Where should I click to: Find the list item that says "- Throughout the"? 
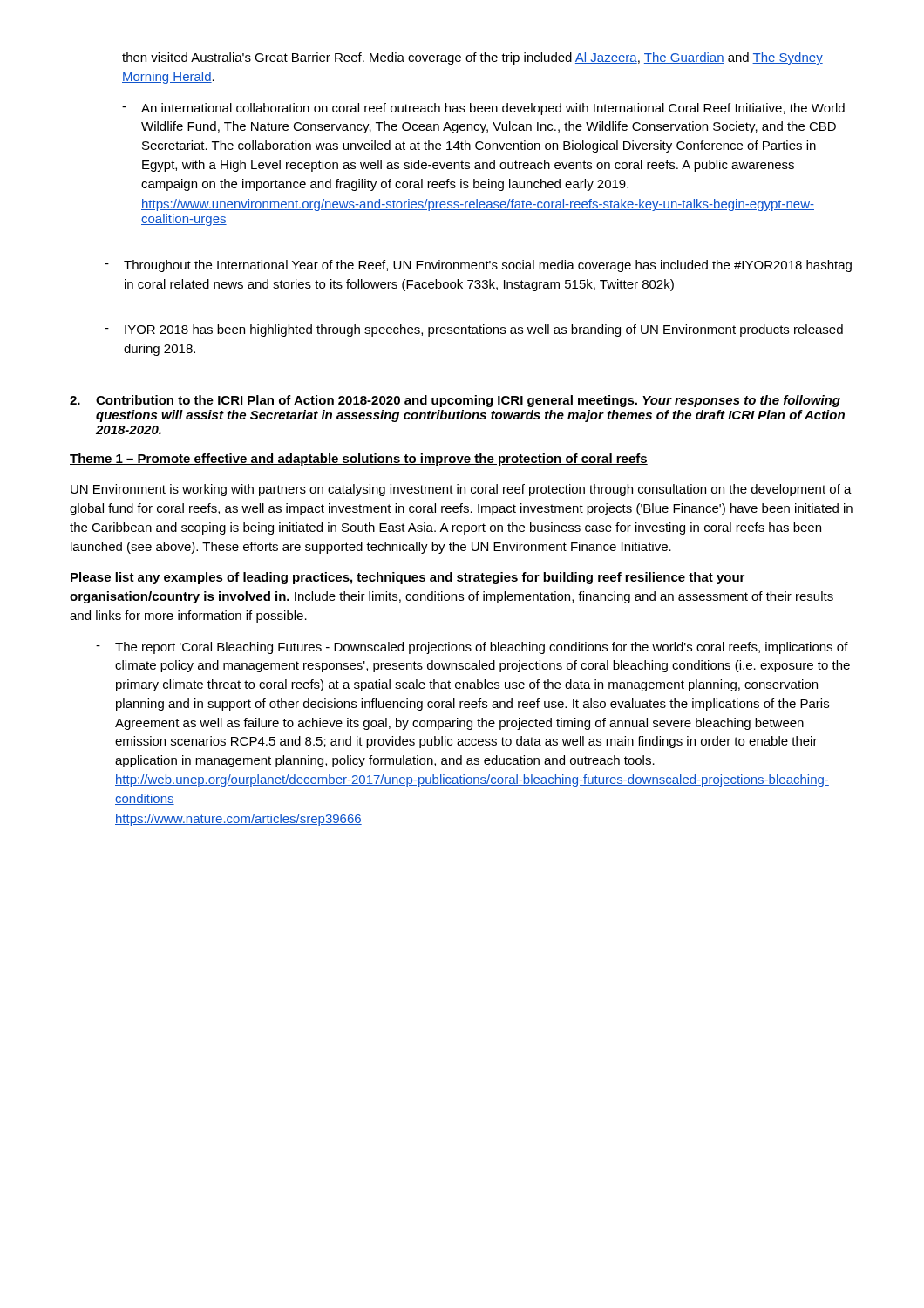479,281
